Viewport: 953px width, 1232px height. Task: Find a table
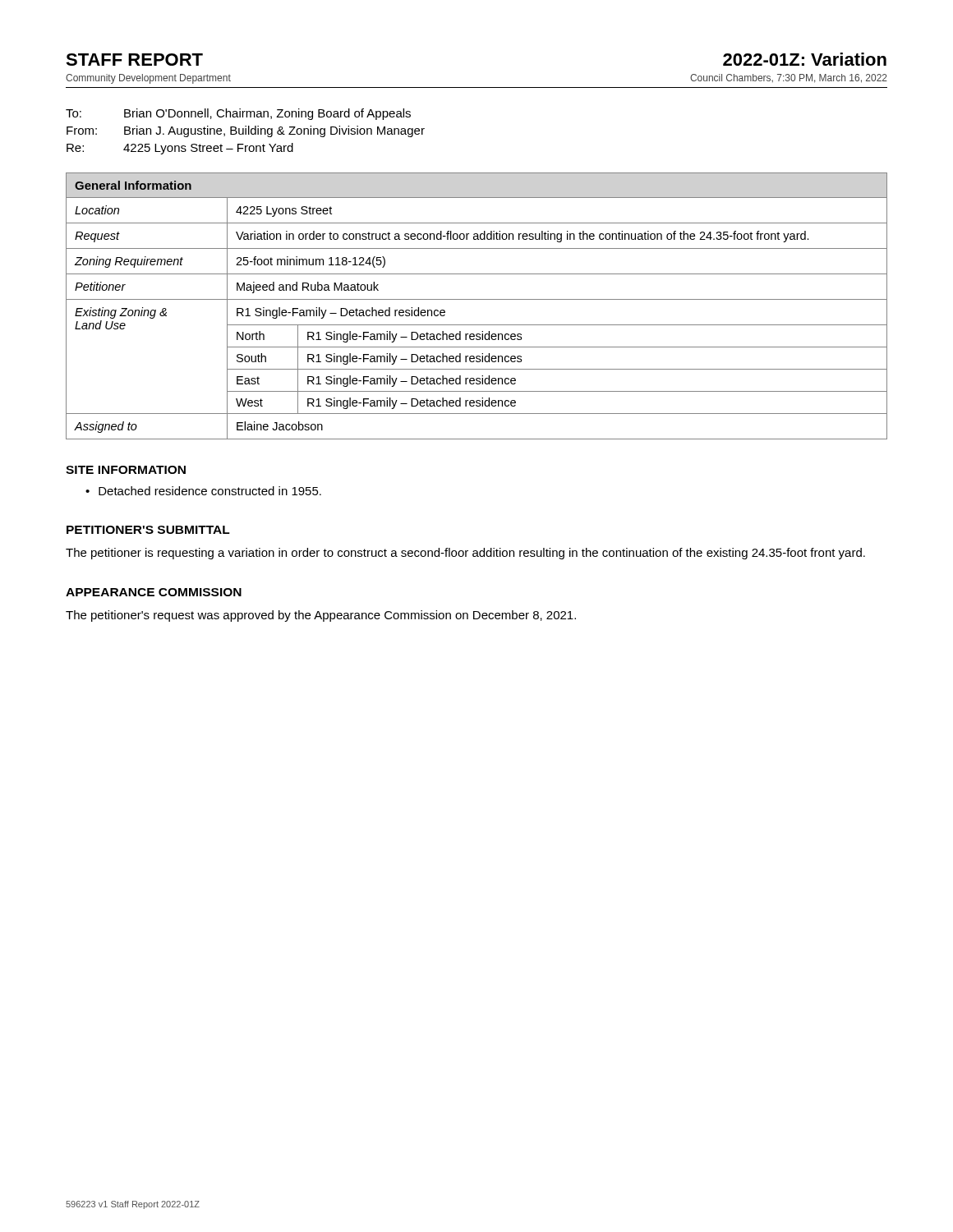pos(476,306)
